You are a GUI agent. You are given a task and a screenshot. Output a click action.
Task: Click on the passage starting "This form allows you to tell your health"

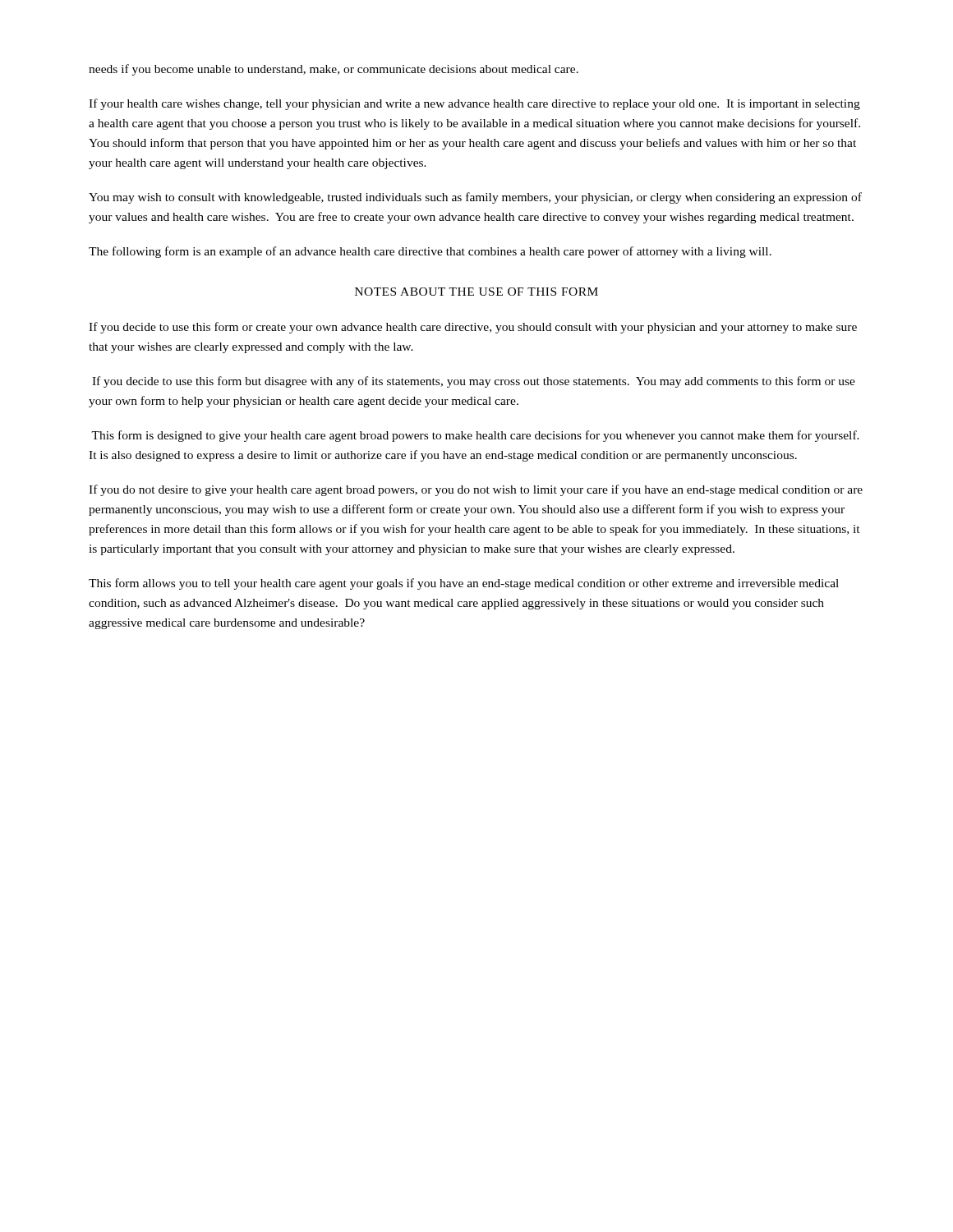pos(464,603)
